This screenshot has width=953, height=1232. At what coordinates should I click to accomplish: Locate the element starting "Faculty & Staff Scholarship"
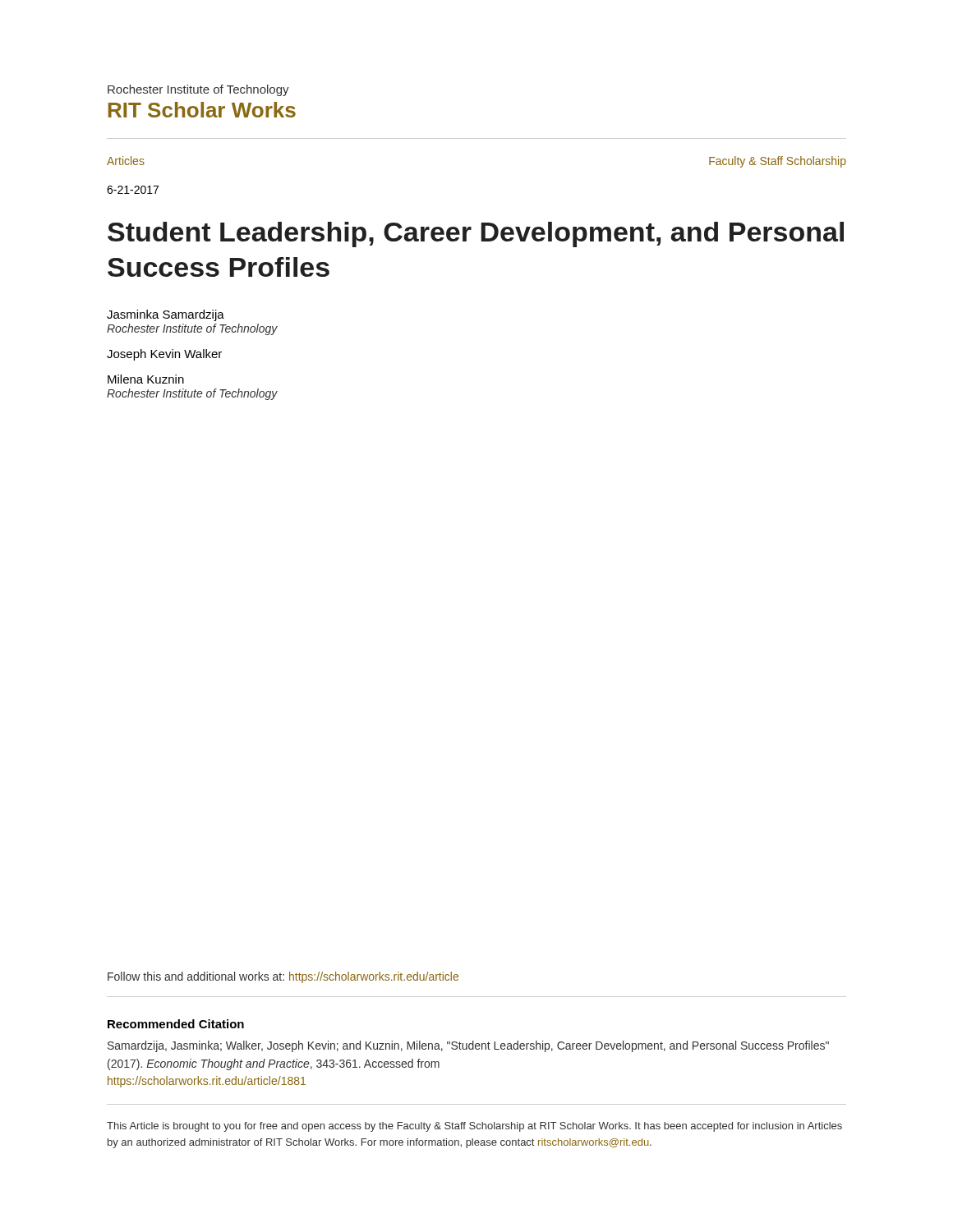(777, 161)
